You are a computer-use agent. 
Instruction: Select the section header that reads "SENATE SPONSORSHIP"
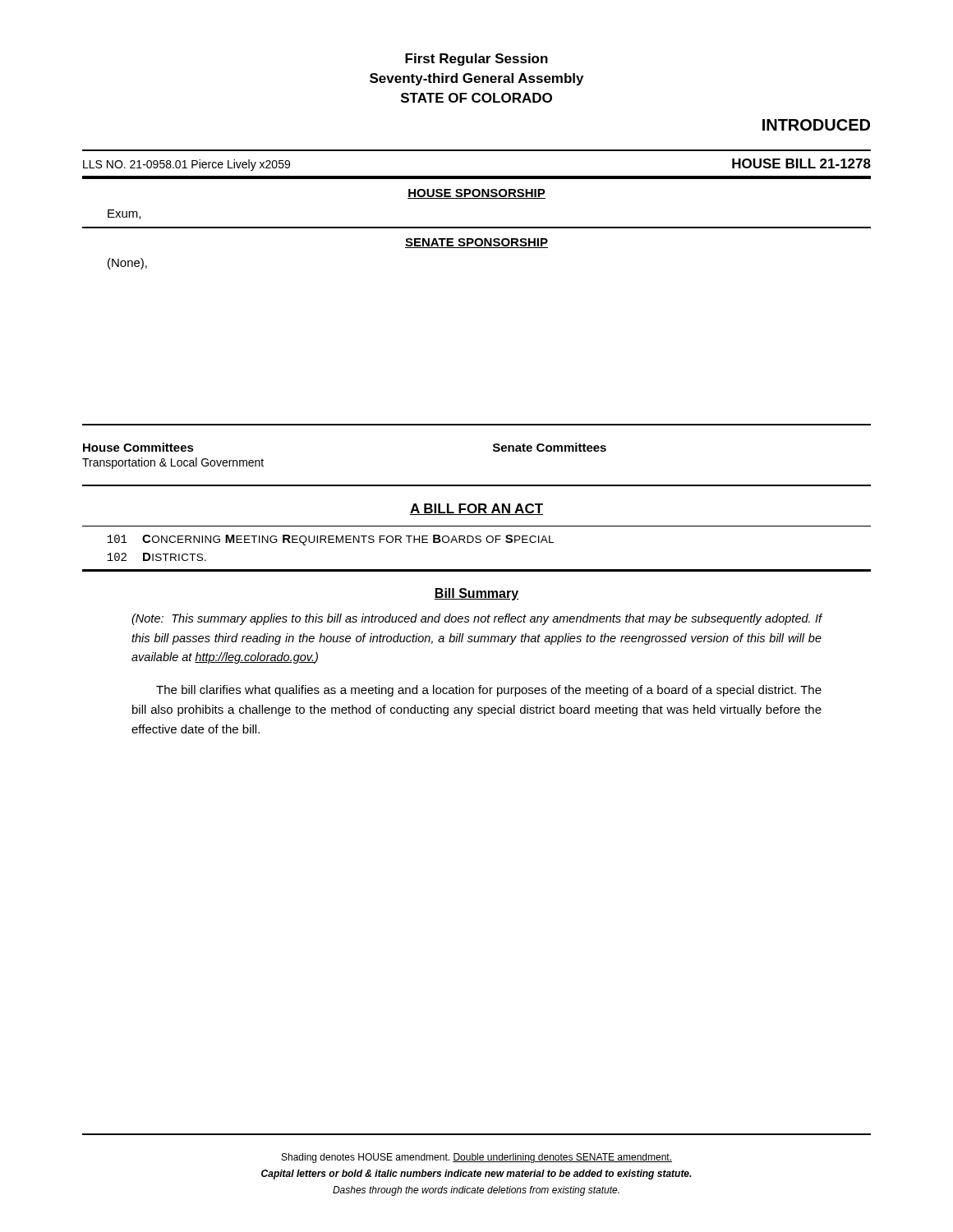[x=476, y=242]
